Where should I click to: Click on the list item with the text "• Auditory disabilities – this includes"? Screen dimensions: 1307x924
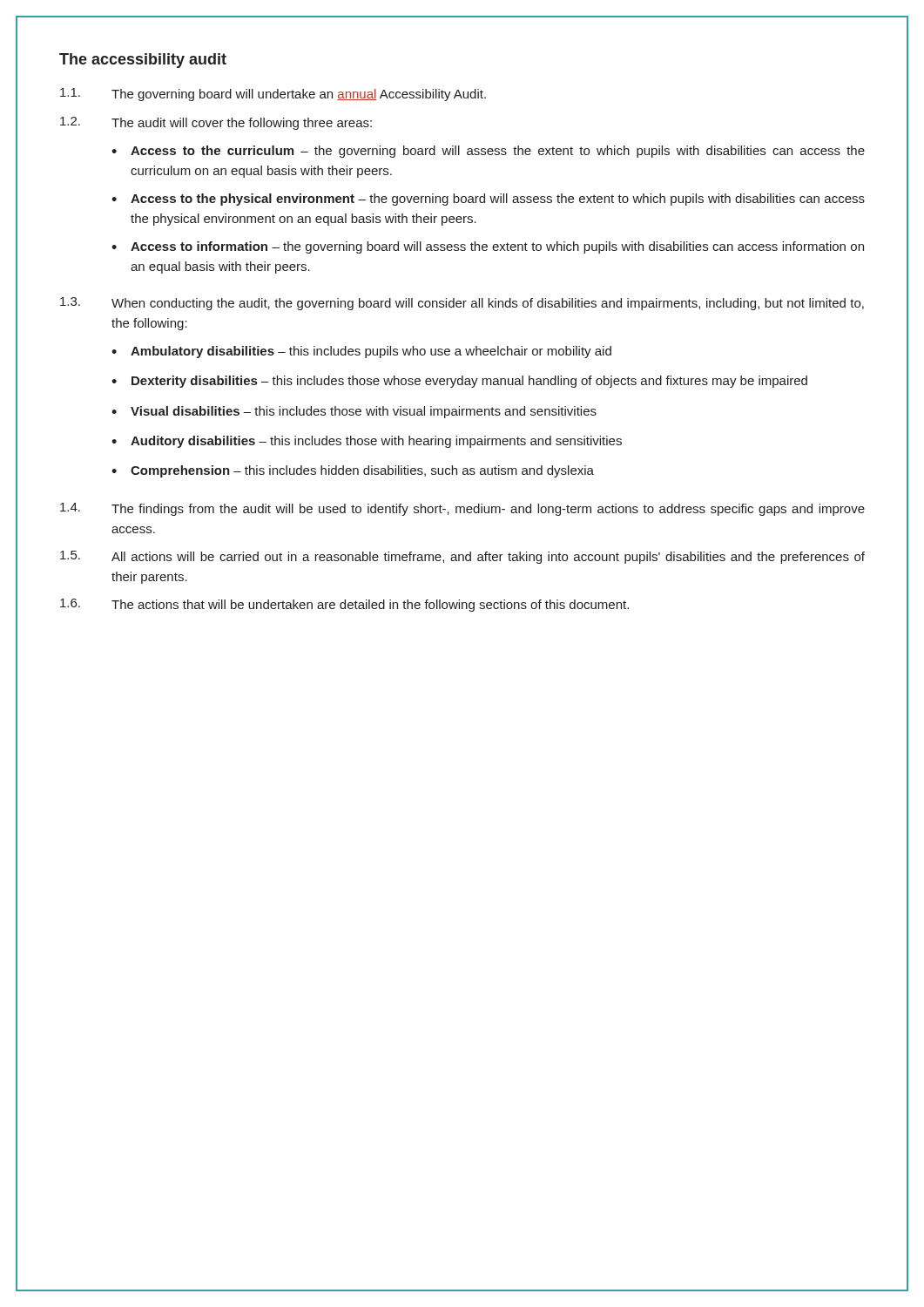click(x=488, y=442)
